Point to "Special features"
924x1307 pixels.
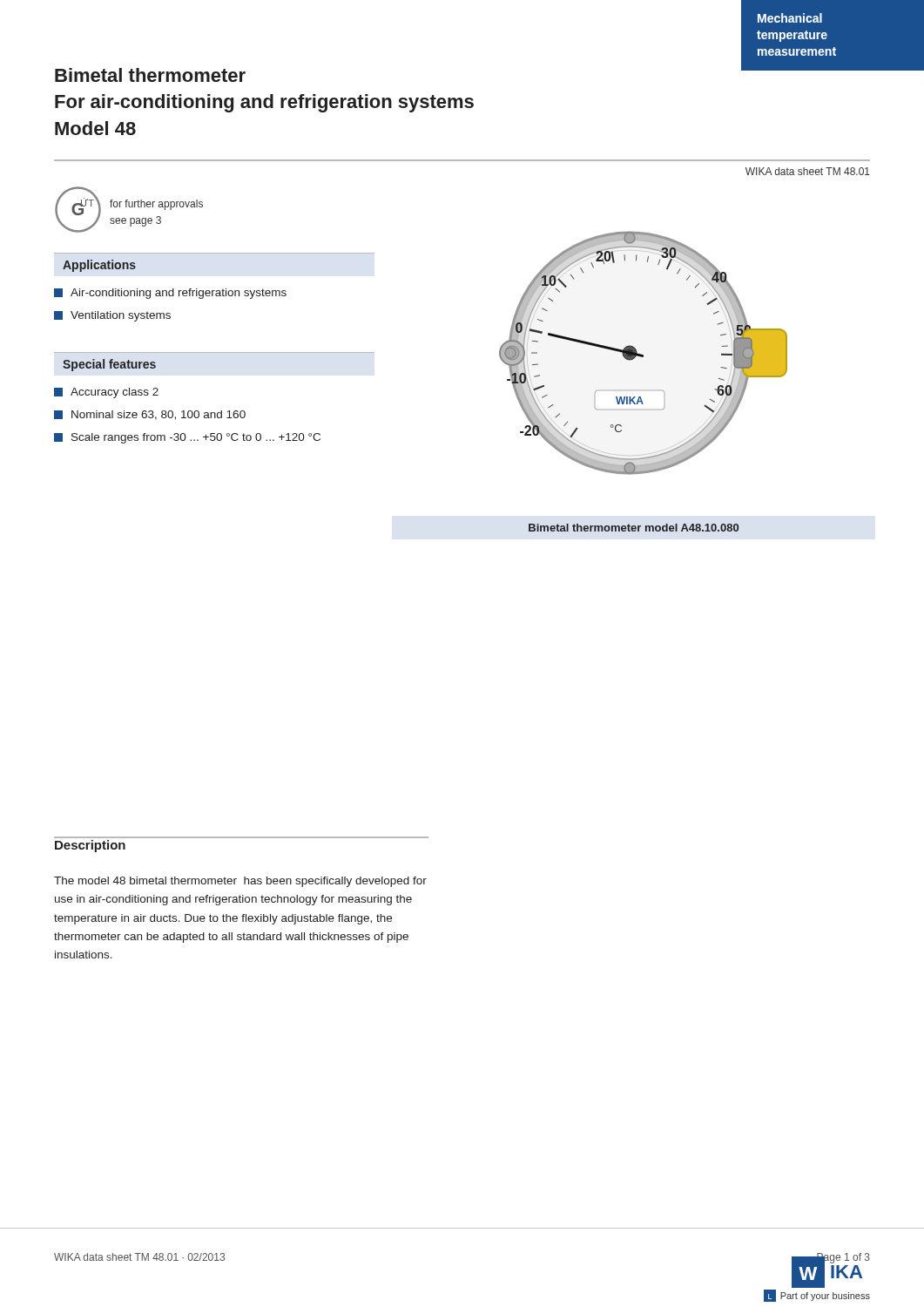[109, 364]
